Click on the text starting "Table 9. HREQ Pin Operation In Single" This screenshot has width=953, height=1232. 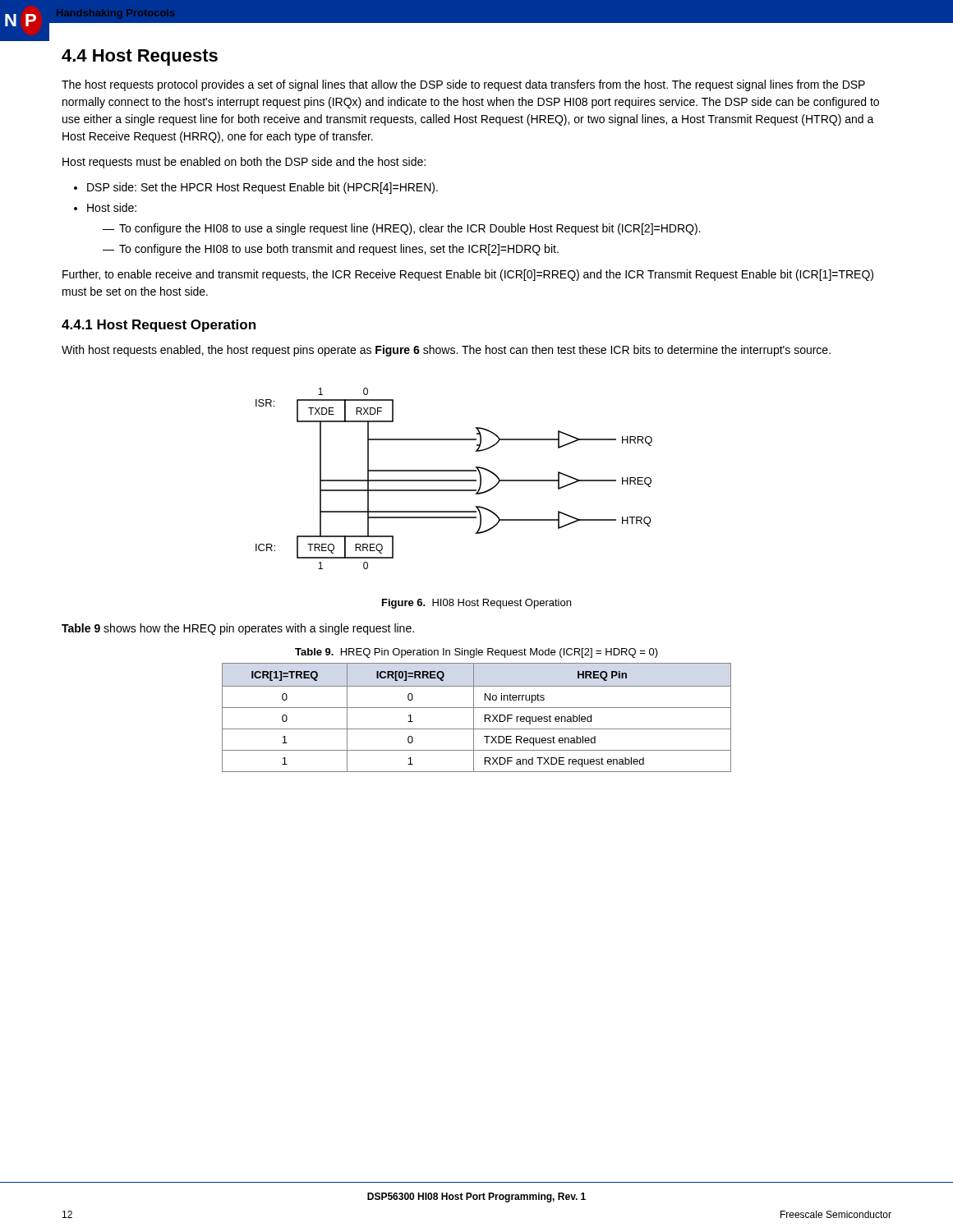[x=476, y=652]
